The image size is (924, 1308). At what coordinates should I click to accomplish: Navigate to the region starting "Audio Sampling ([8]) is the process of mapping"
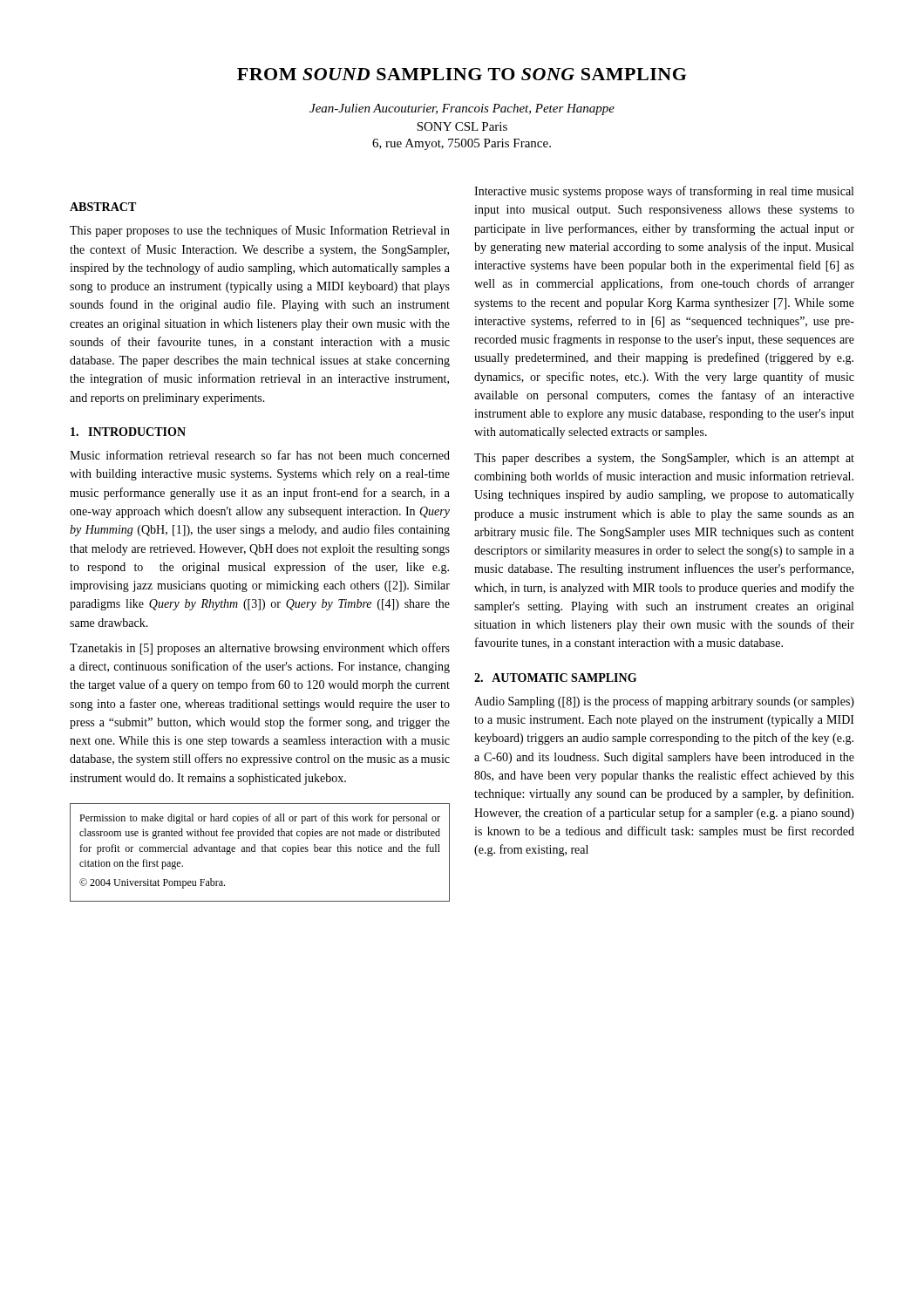coord(664,776)
